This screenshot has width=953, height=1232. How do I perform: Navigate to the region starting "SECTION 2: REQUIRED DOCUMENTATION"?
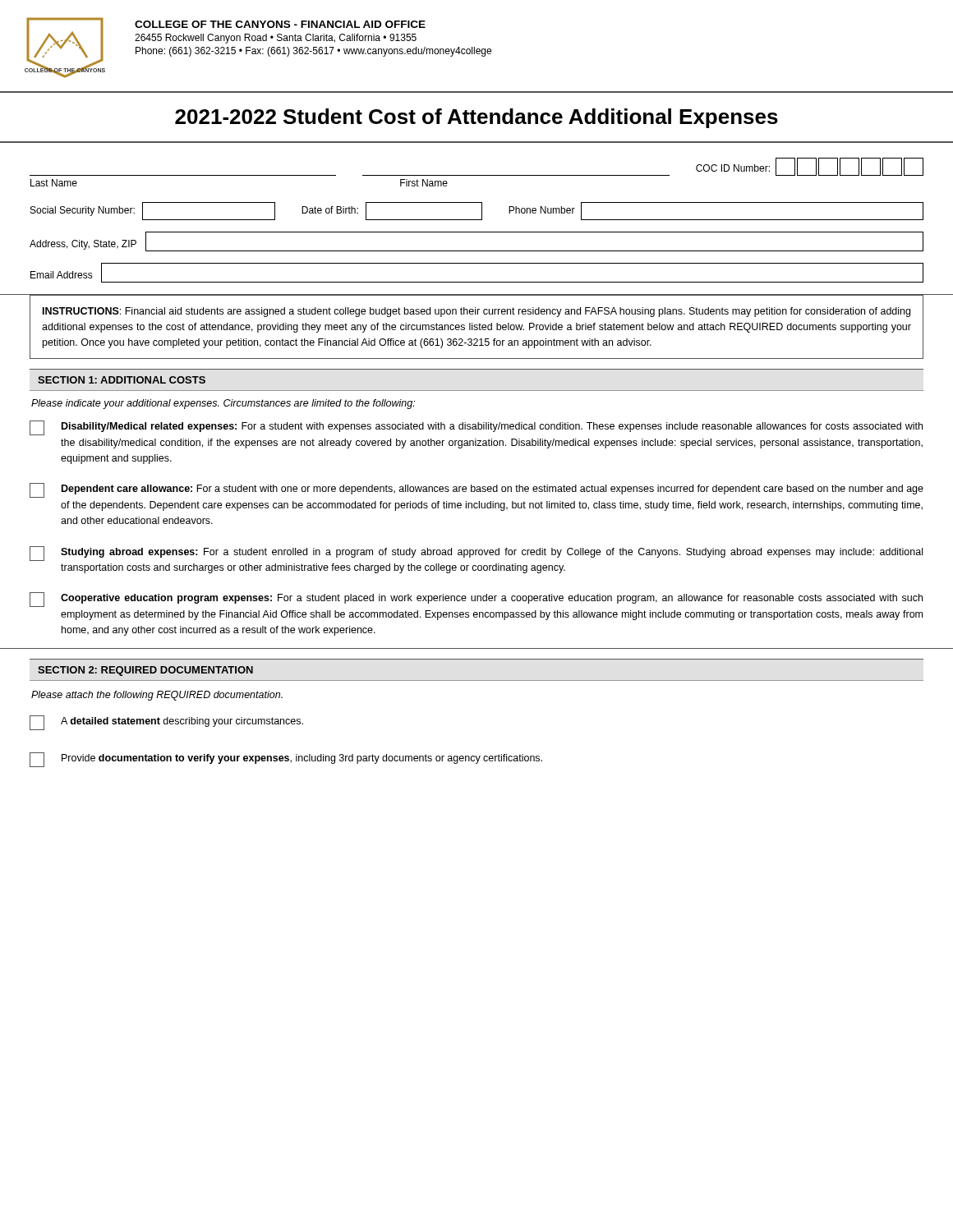tap(146, 670)
